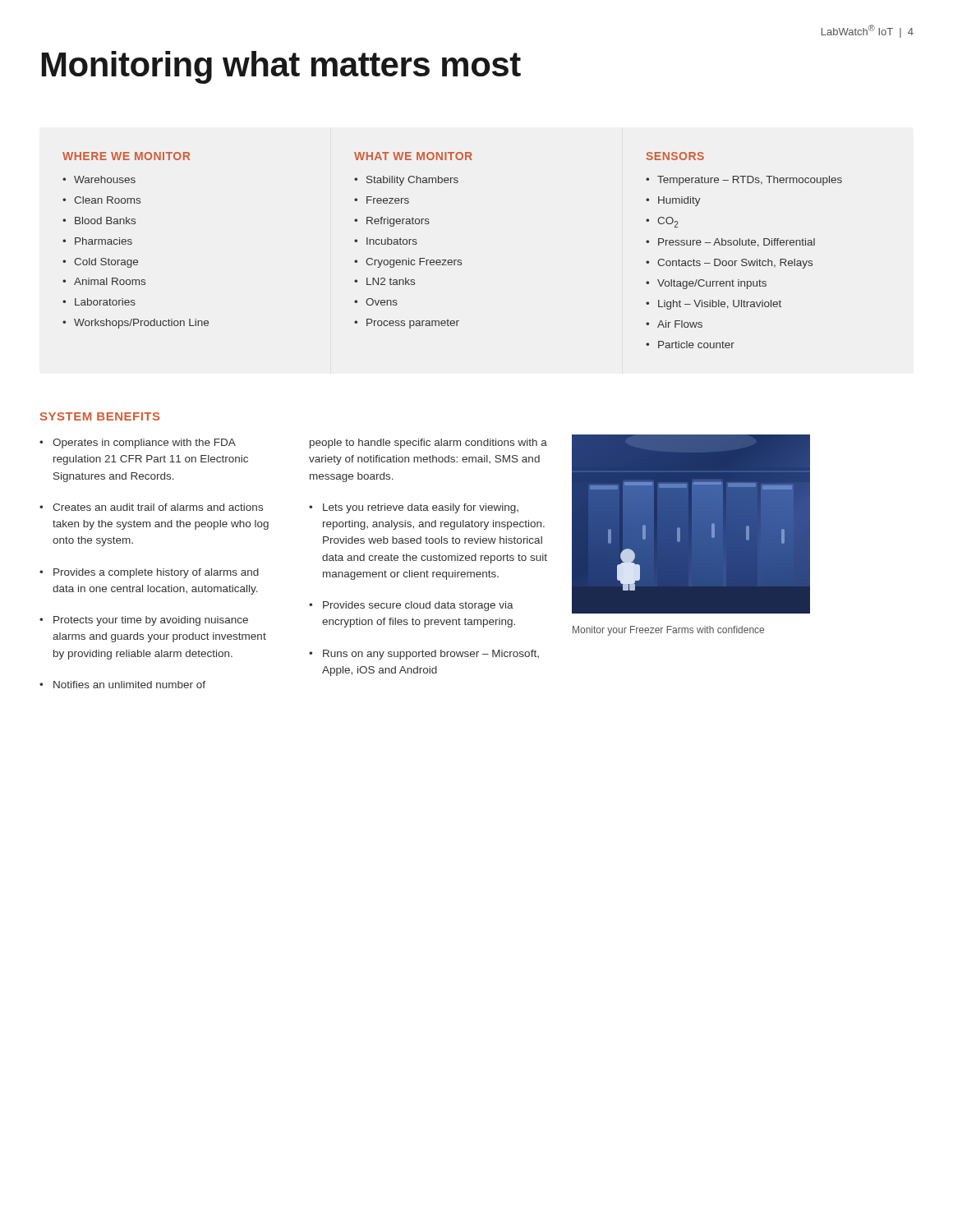Image resolution: width=953 pixels, height=1232 pixels.
Task: Click on the list item with the text "• CO2"
Action: click(x=662, y=221)
